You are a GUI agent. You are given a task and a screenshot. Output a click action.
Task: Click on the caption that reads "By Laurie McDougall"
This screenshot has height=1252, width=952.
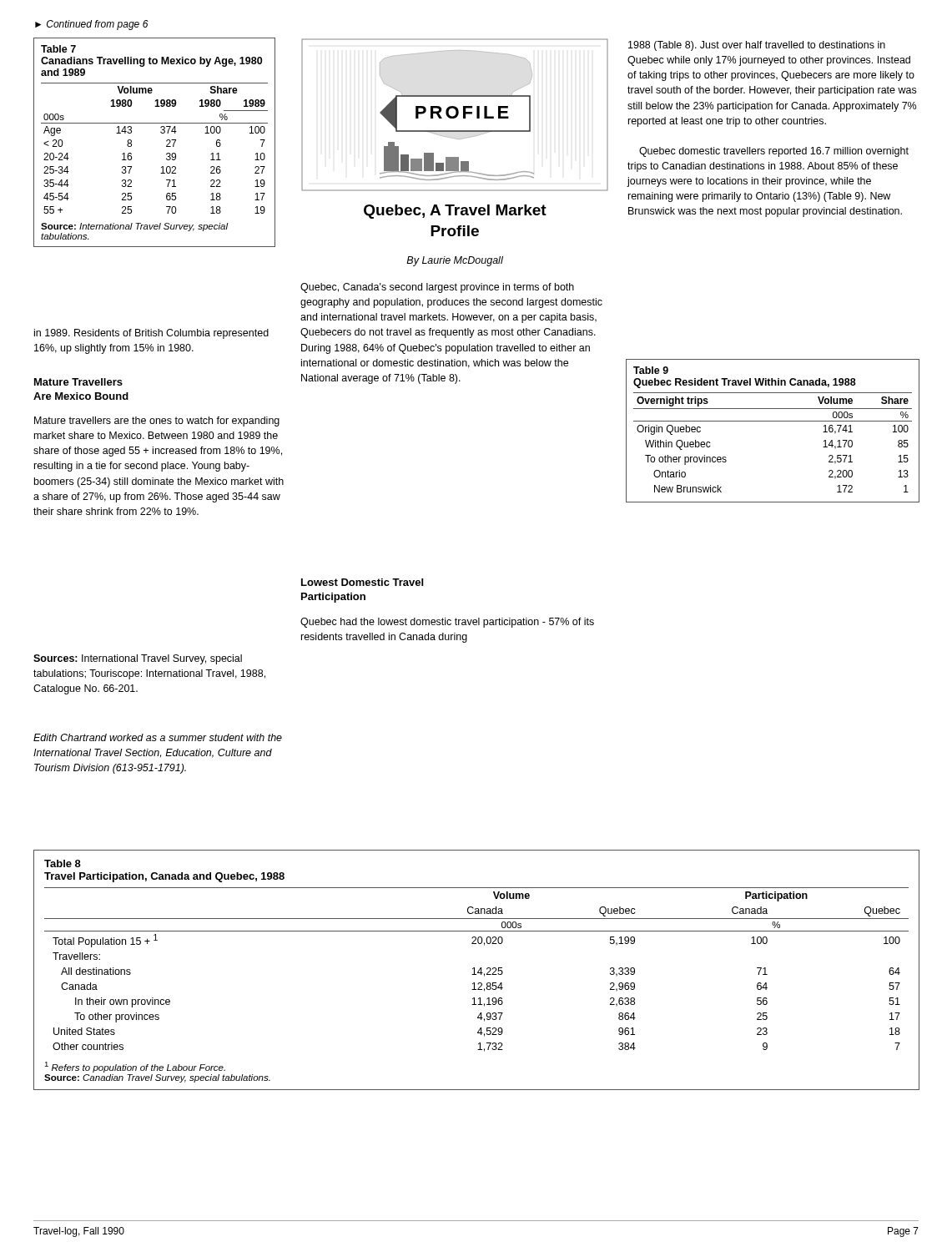click(x=455, y=260)
